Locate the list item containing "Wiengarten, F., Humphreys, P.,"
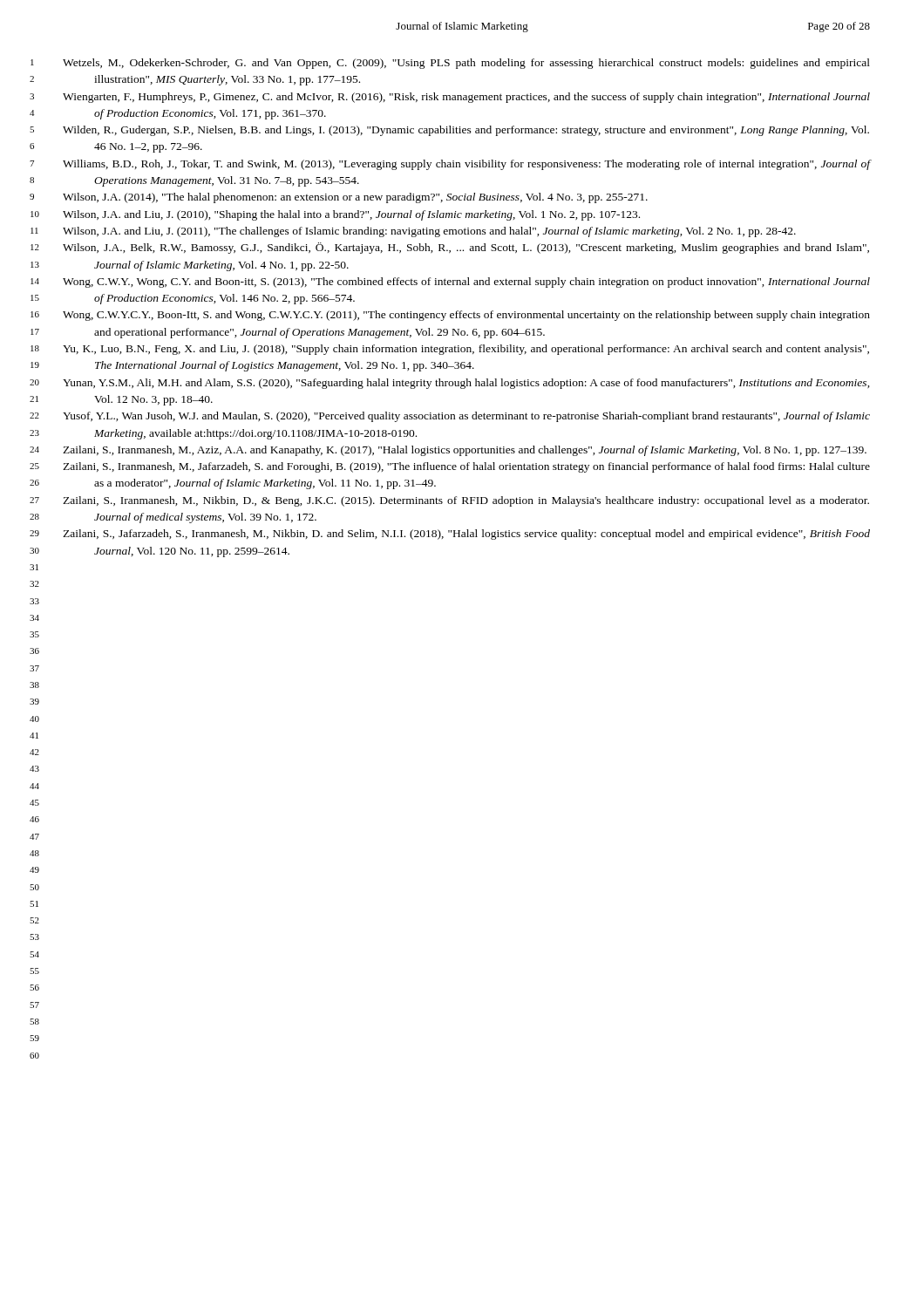Image resolution: width=924 pixels, height=1308 pixels. pyautogui.click(x=466, y=104)
